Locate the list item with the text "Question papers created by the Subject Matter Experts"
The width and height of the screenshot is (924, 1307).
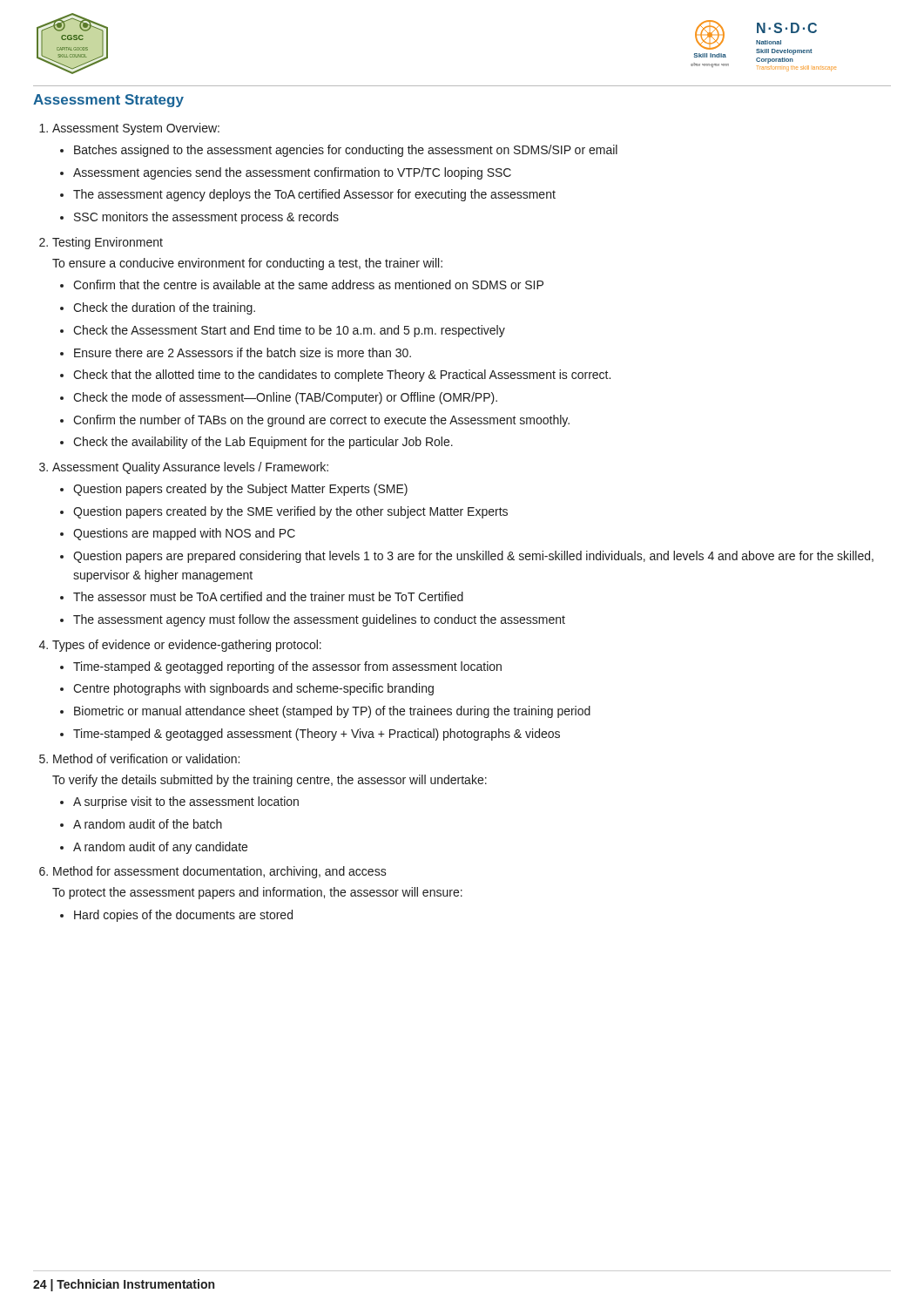pyautogui.click(x=241, y=489)
